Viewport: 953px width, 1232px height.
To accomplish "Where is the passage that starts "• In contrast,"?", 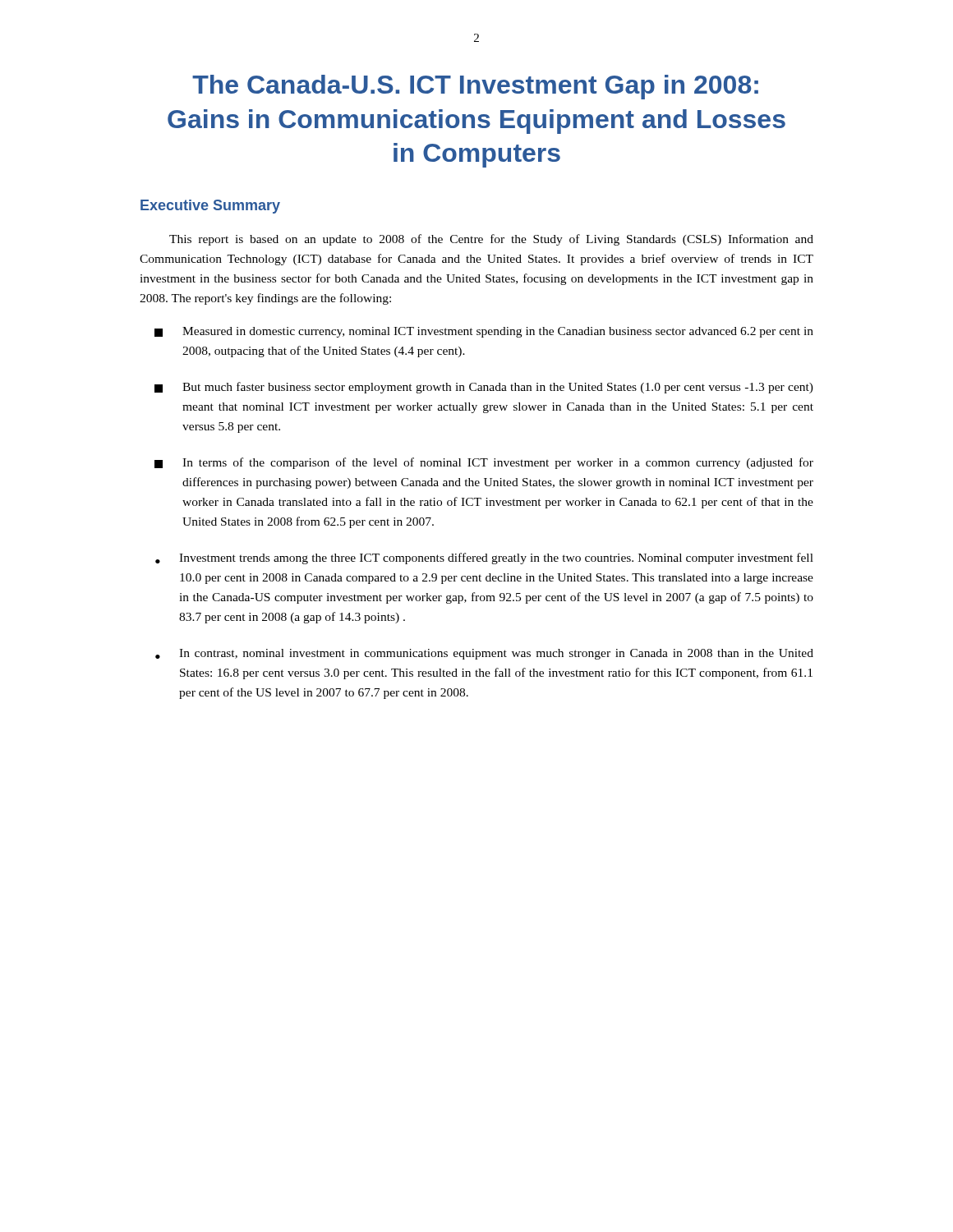I will coord(484,673).
